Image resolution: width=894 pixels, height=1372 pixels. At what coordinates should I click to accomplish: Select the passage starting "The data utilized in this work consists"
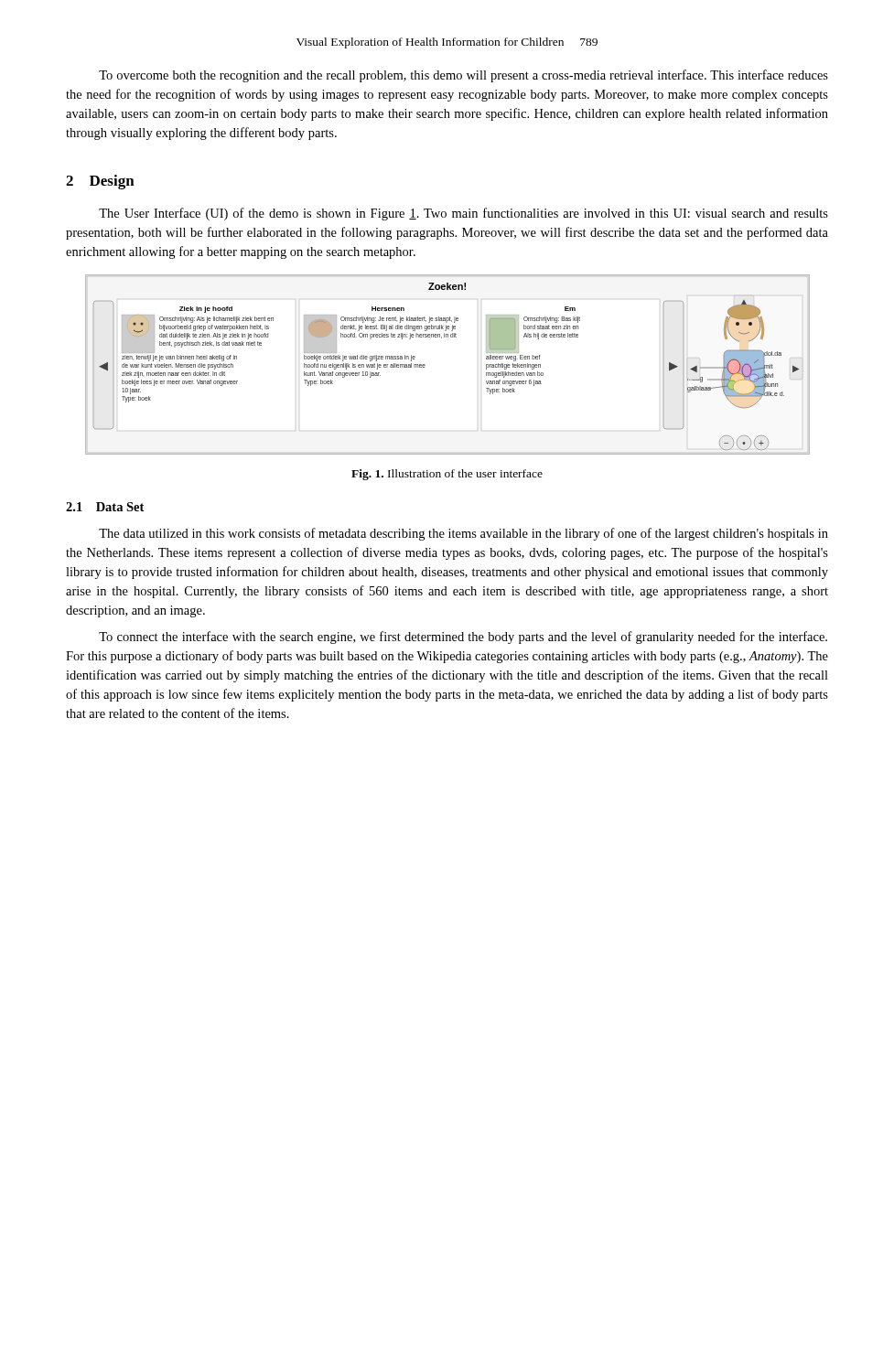[x=447, y=572]
